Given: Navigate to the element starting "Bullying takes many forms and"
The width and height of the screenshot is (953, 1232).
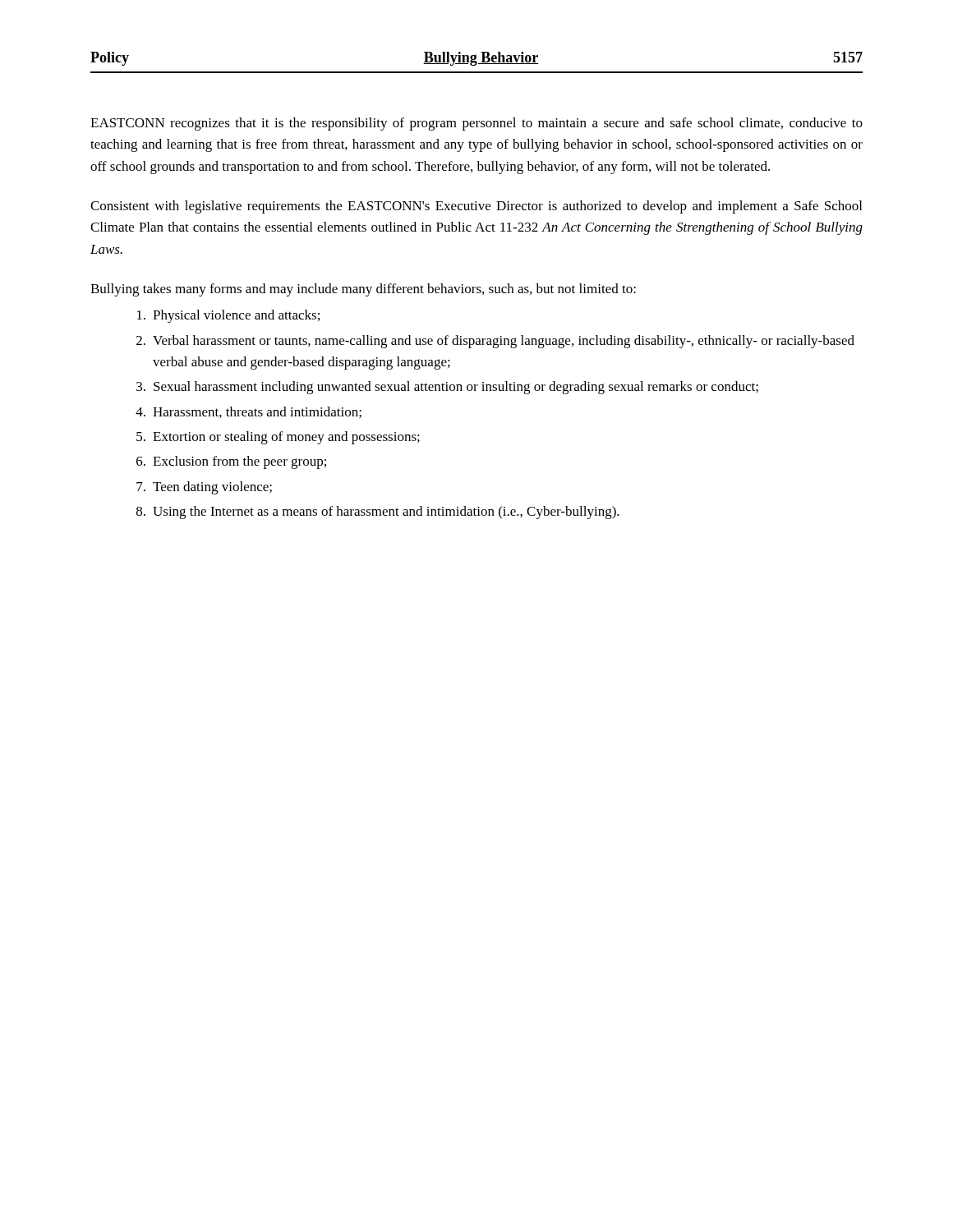Looking at the screenshot, I should [363, 289].
